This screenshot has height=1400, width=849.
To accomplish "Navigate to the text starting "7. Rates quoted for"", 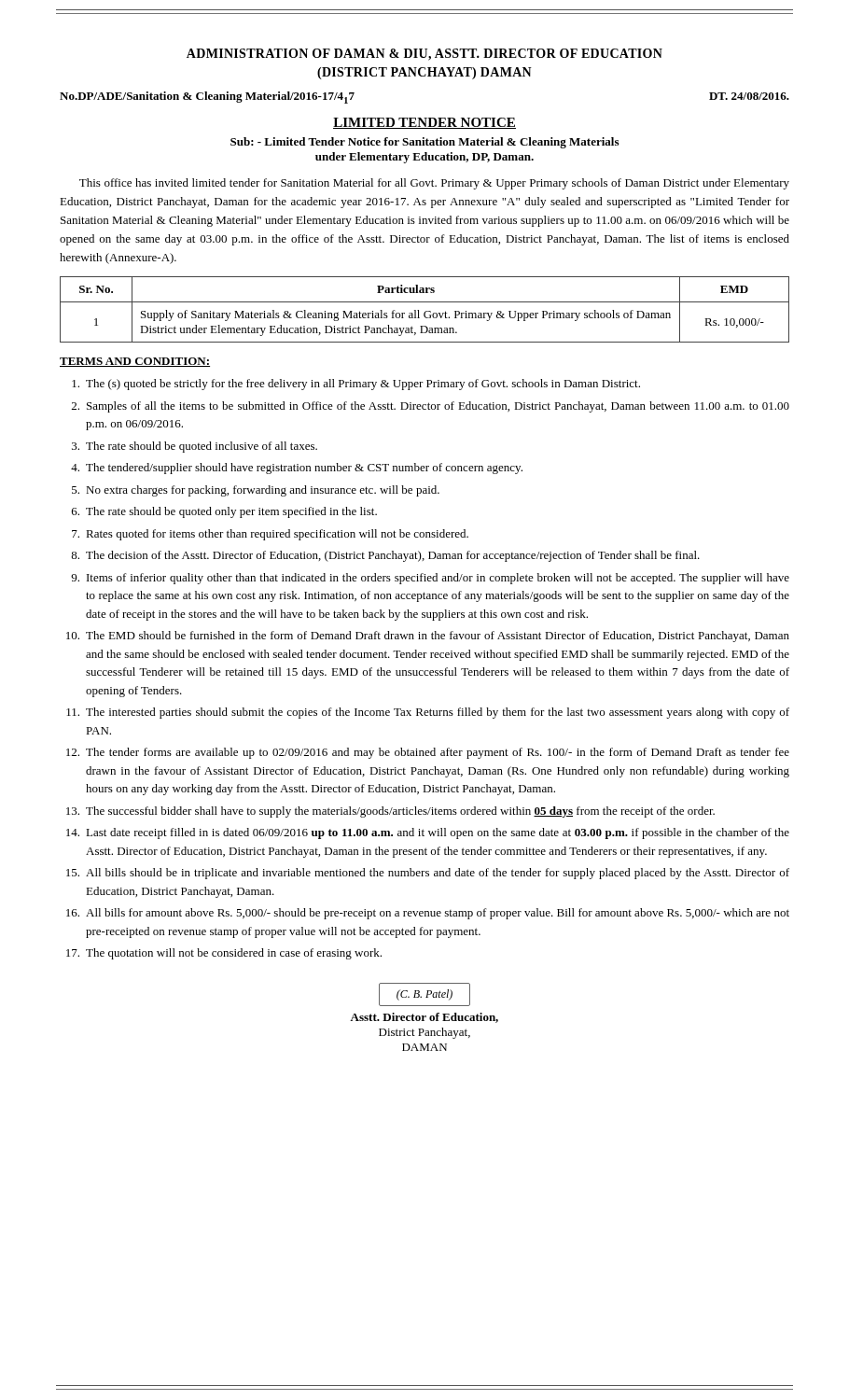I will 424,534.
